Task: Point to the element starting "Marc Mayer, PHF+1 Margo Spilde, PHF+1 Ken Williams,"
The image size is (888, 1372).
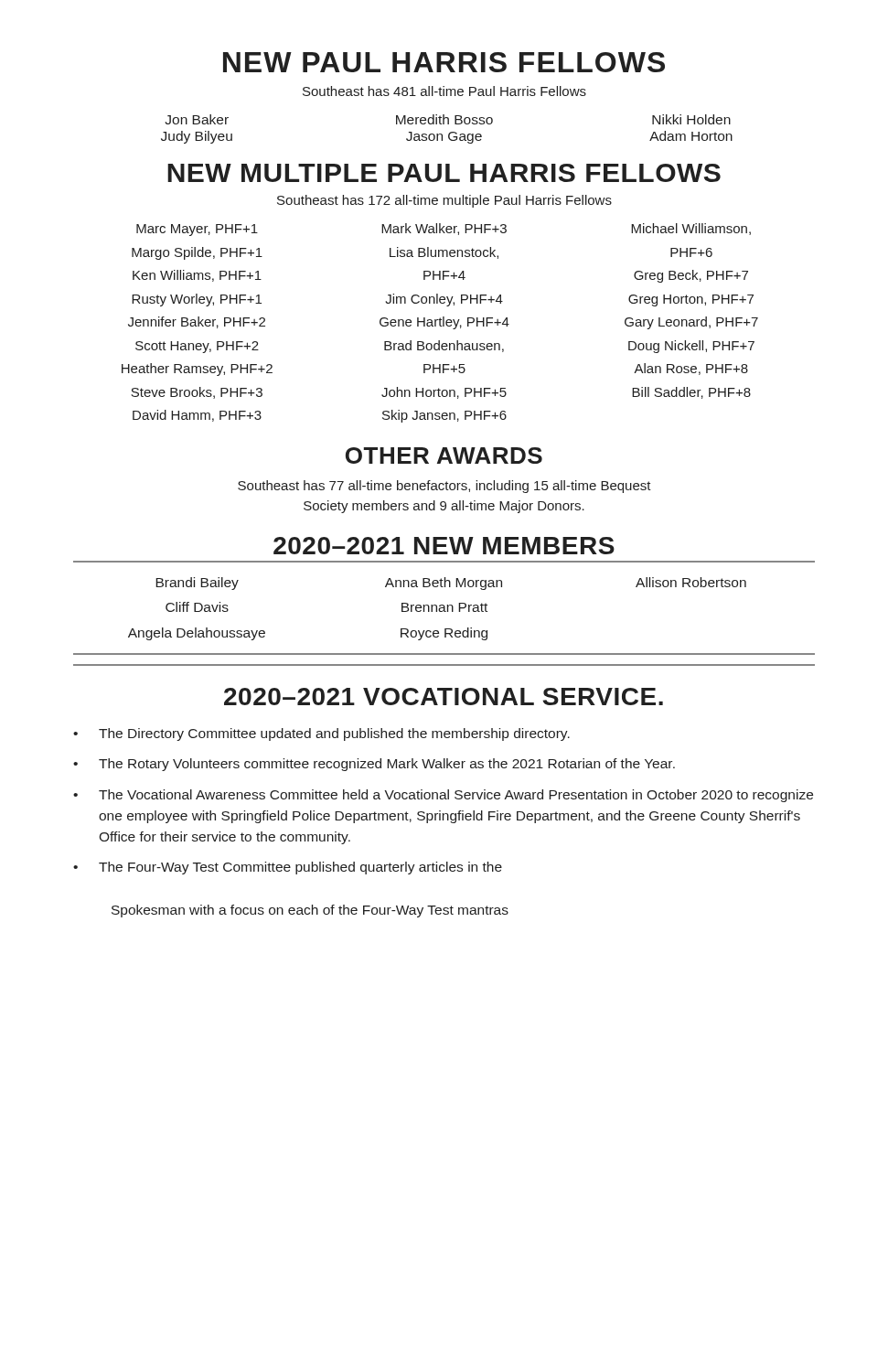Action: tap(444, 322)
